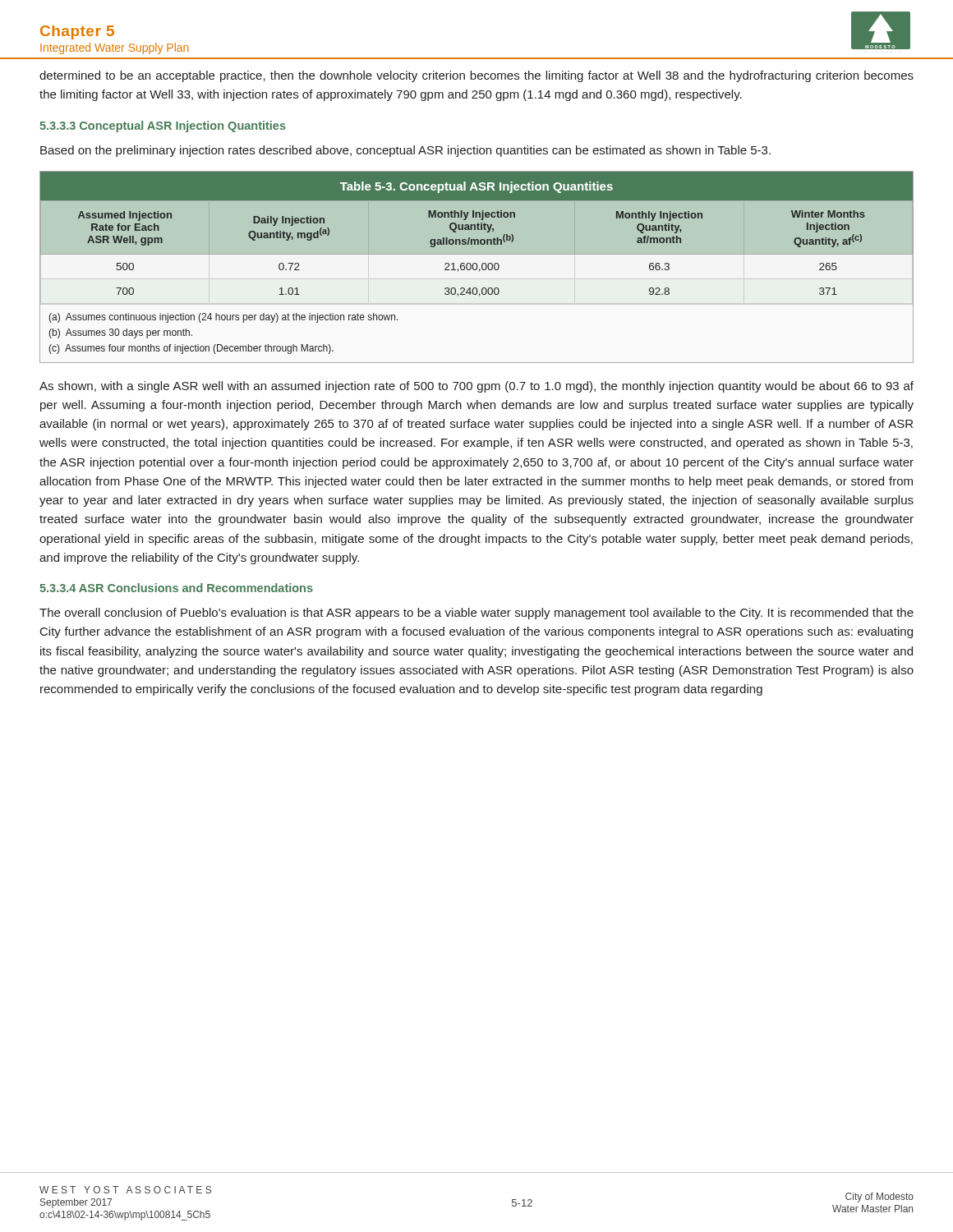Navigate to the region starting "The overall conclusion"
The image size is (953, 1232).
[476, 651]
